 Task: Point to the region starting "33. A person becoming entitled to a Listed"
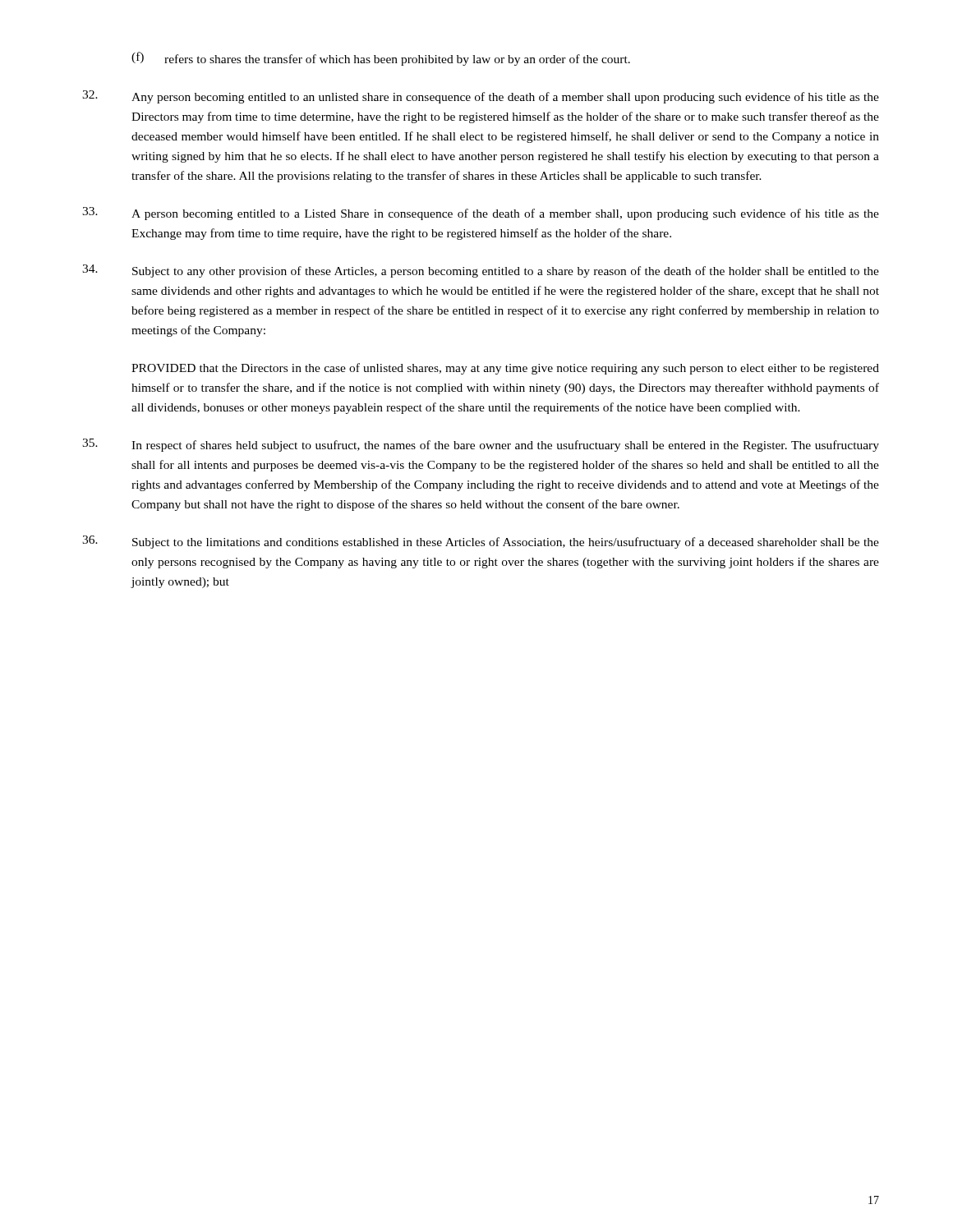coord(481,223)
